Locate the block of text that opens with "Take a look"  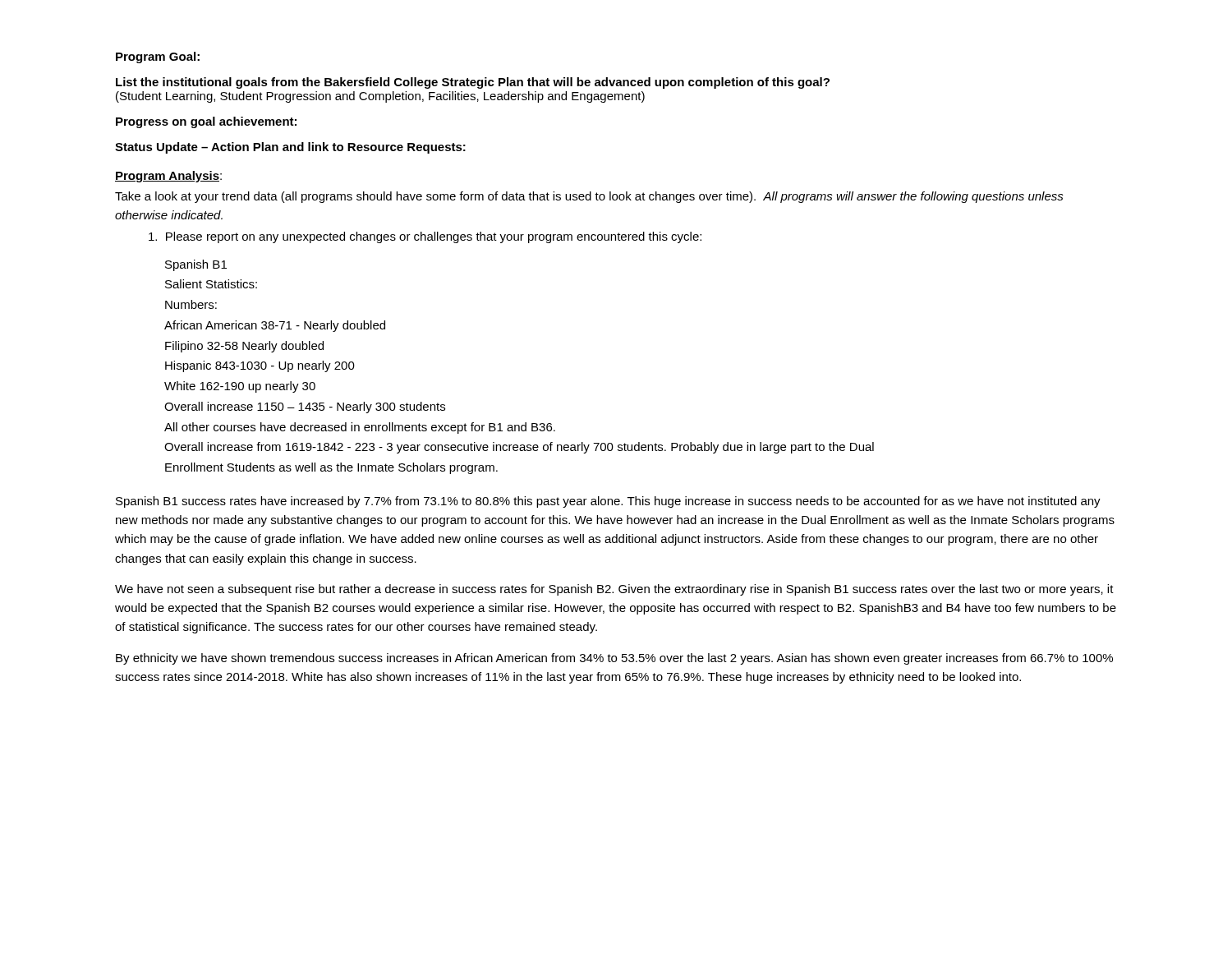click(x=589, y=205)
